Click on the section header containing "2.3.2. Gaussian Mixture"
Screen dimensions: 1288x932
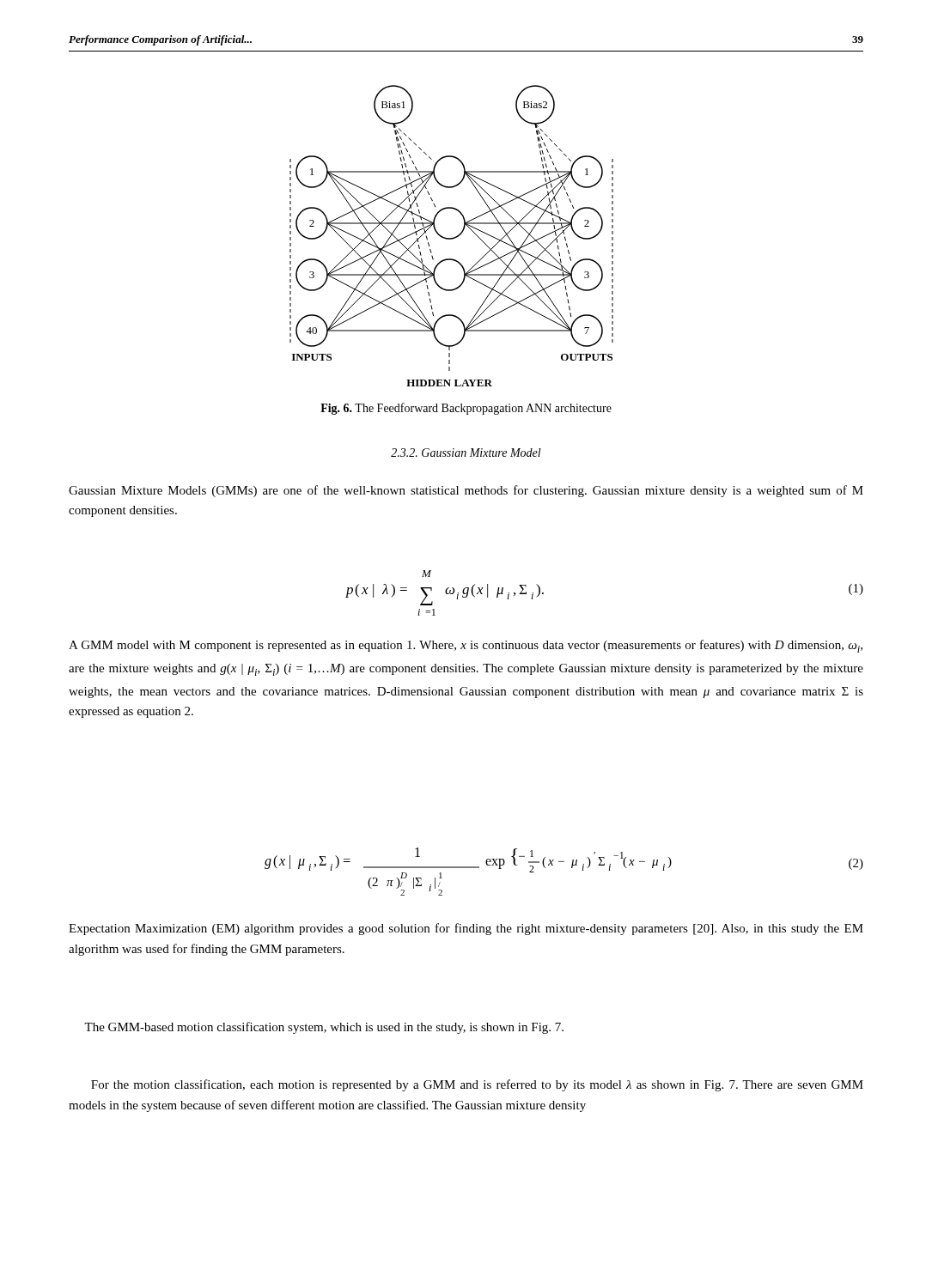[466, 453]
